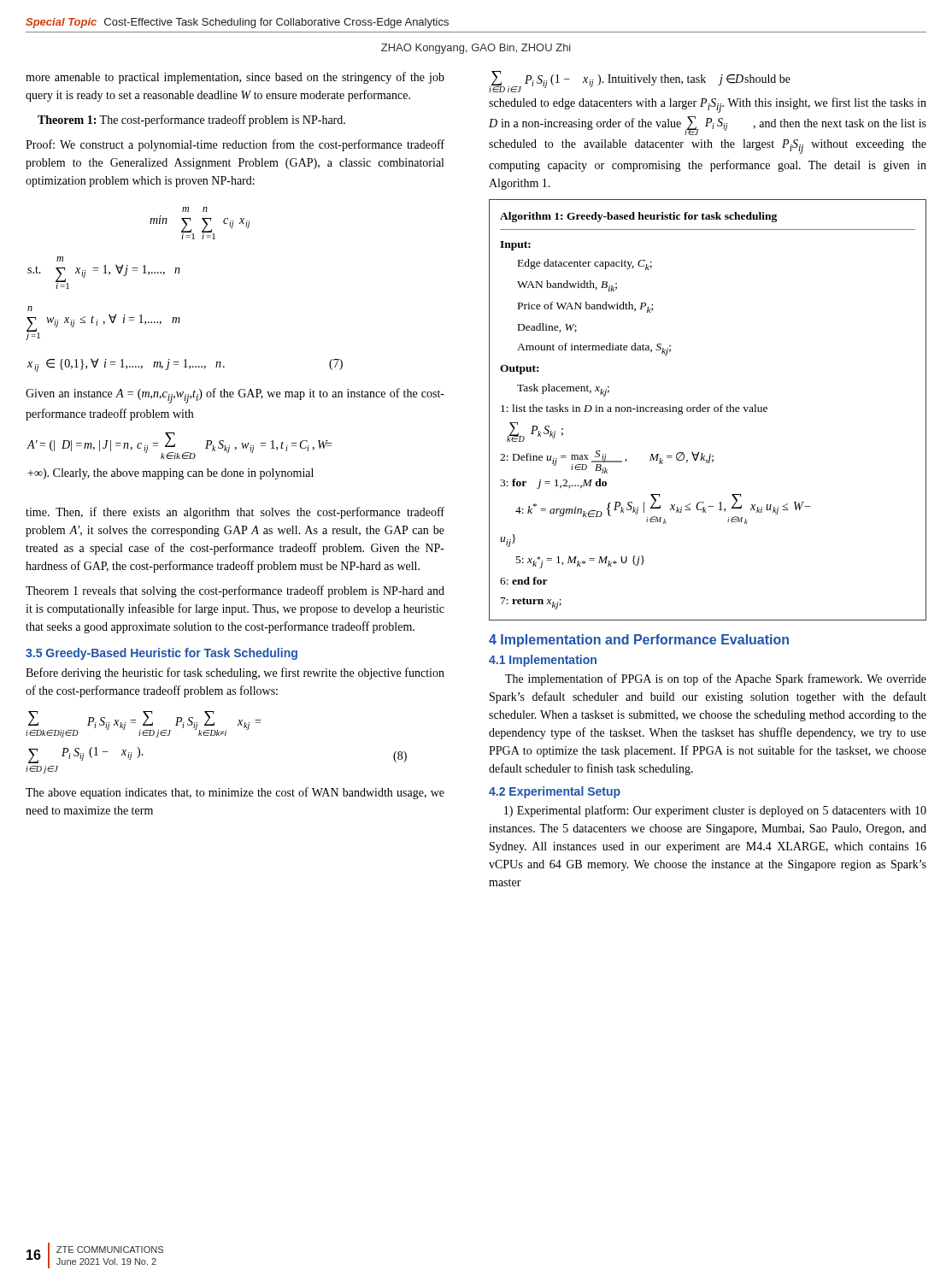Point to the block beginning "more amenable to practical implementation, since based"
Viewport: 952px width, 1282px height.
tap(235, 86)
